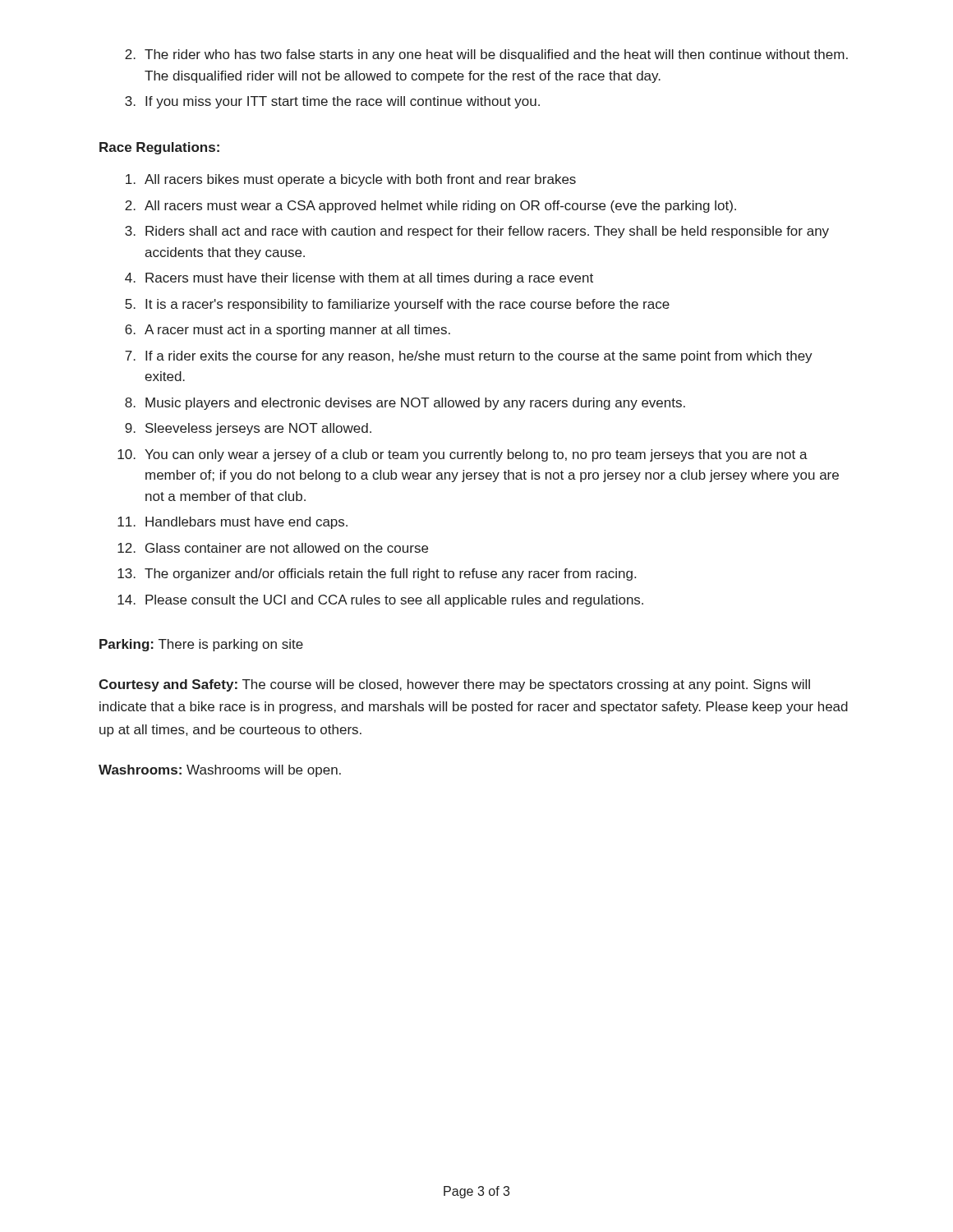Click where it says "11. Handlebars must have end caps."
Viewport: 953px width, 1232px height.
click(x=232, y=523)
